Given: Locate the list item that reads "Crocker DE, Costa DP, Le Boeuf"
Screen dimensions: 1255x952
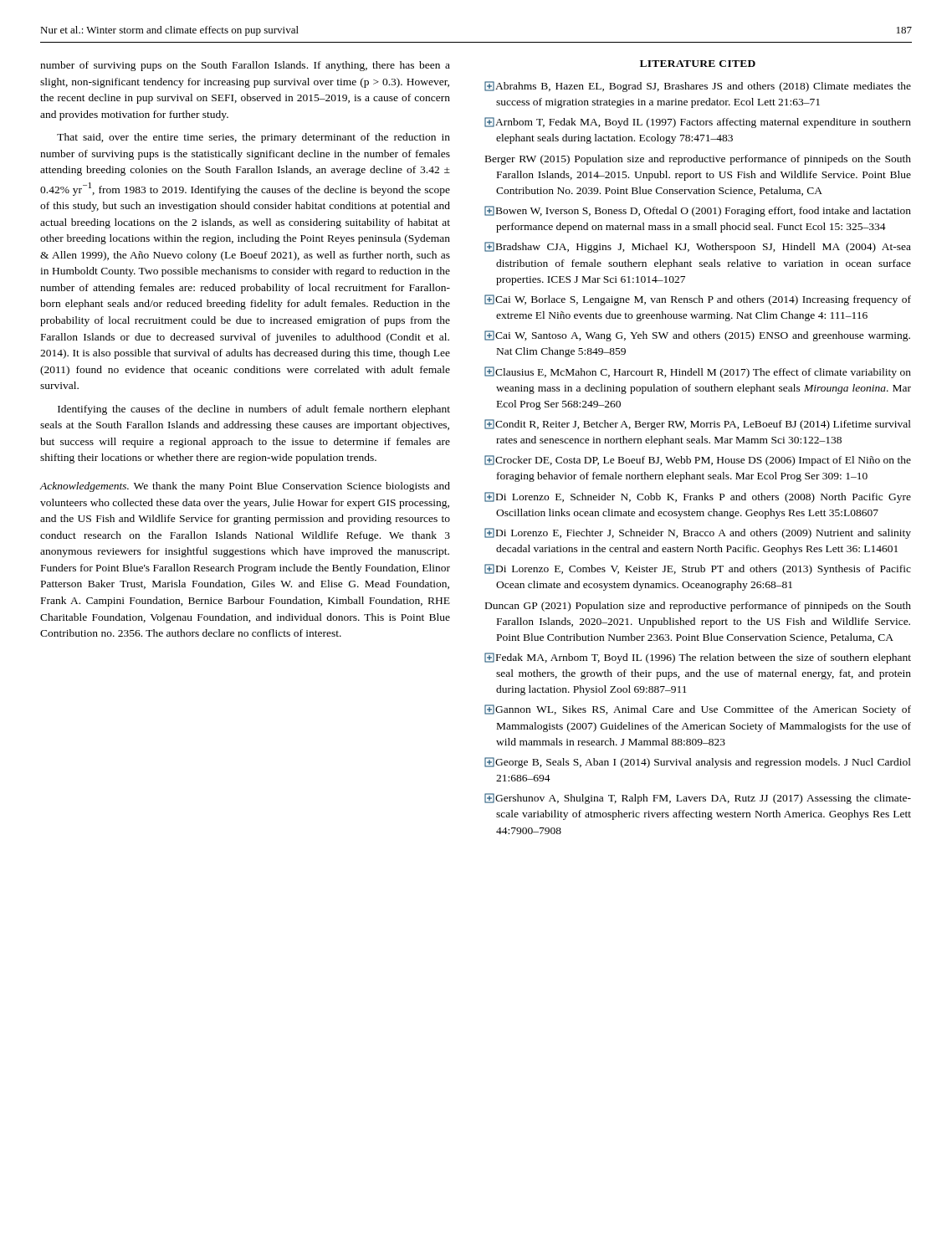Looking at the screenshot, I should [x=698, y=468].
